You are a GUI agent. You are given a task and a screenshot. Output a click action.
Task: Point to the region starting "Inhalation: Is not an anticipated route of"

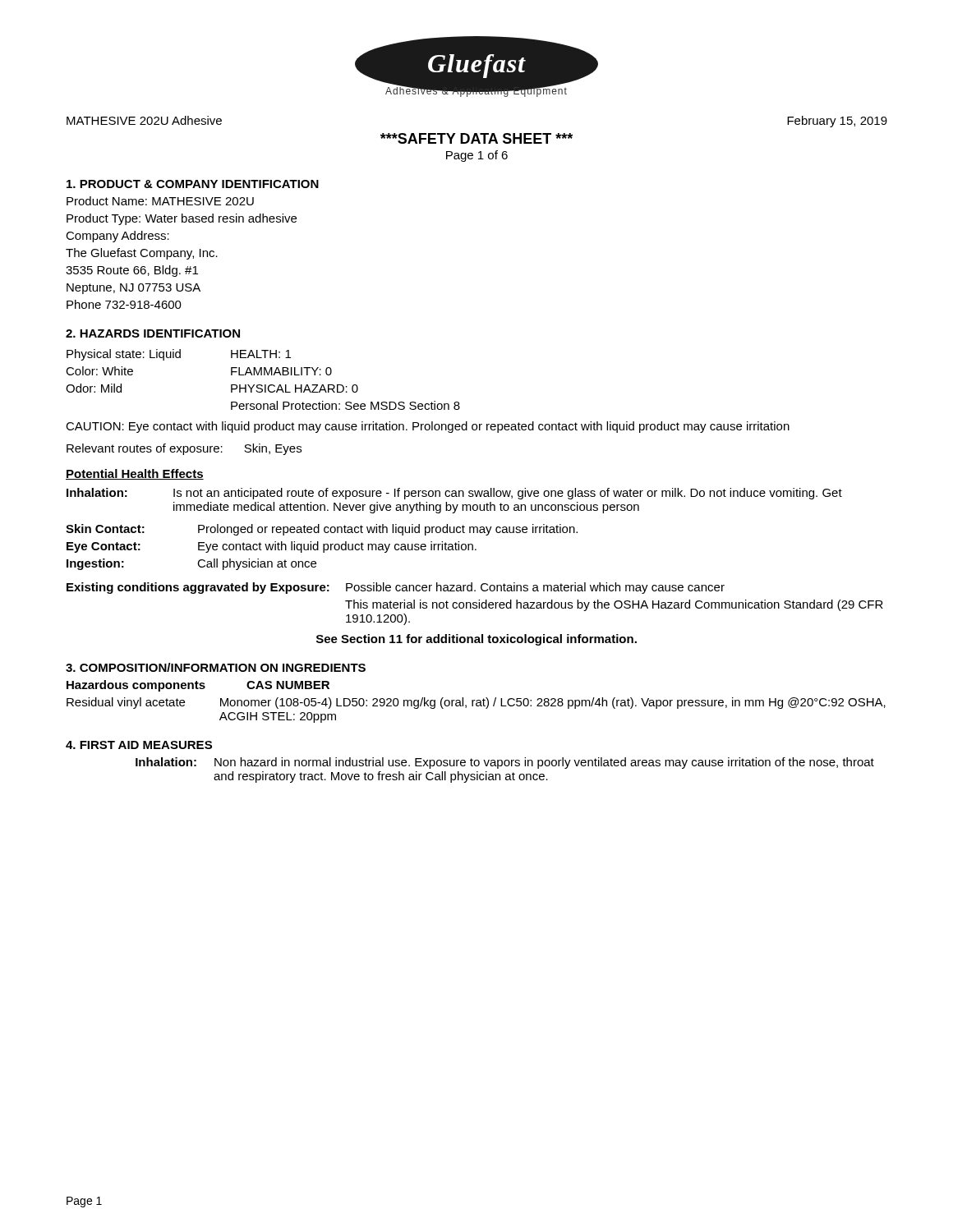476,499
